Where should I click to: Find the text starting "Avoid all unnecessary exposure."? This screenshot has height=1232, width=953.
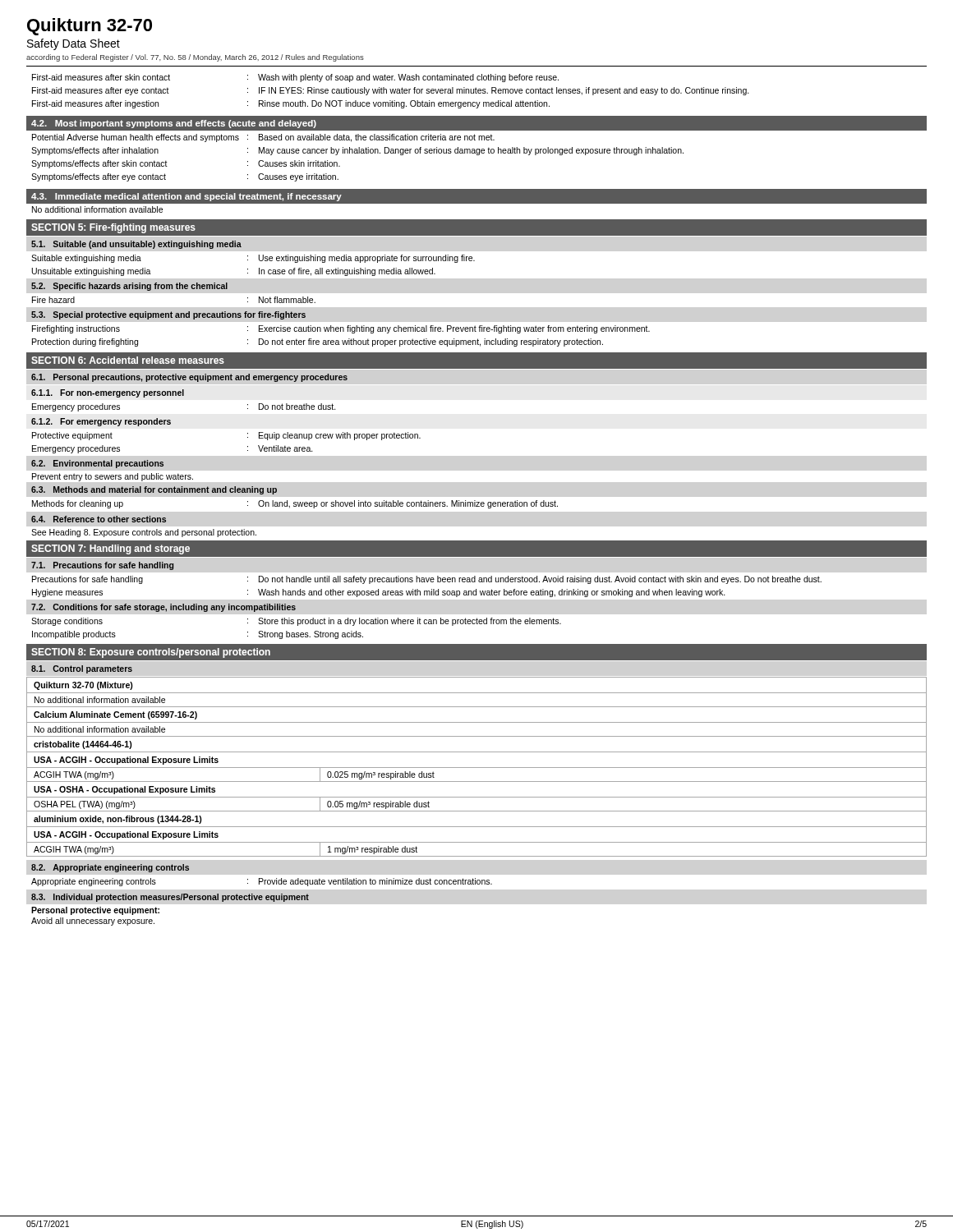pos(93,920)
